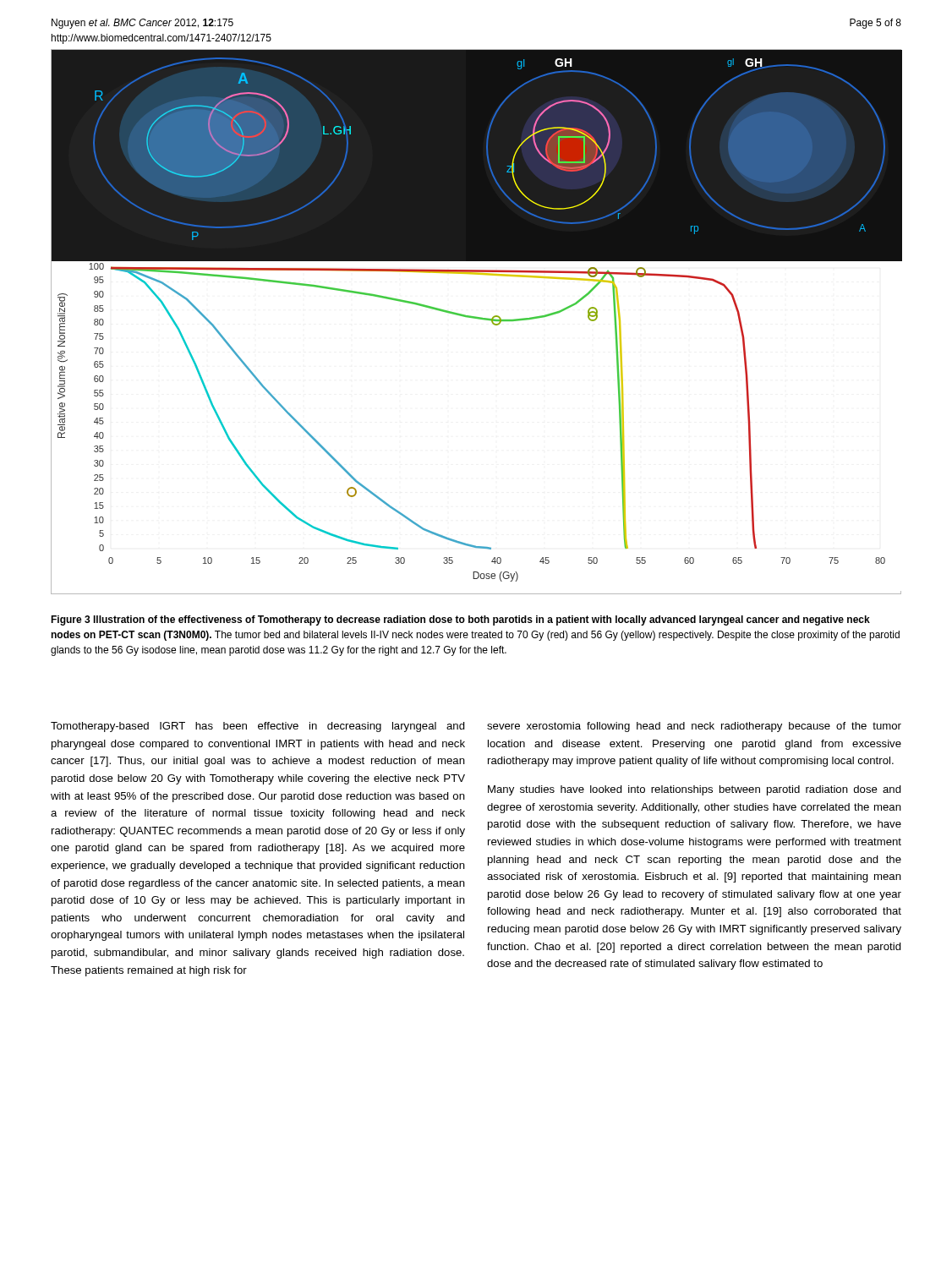Select the element starting "severe xerostomia following head and neck radiotherapy because"
The height and width of the screenshot is (1268, 952).
point(694,845)
